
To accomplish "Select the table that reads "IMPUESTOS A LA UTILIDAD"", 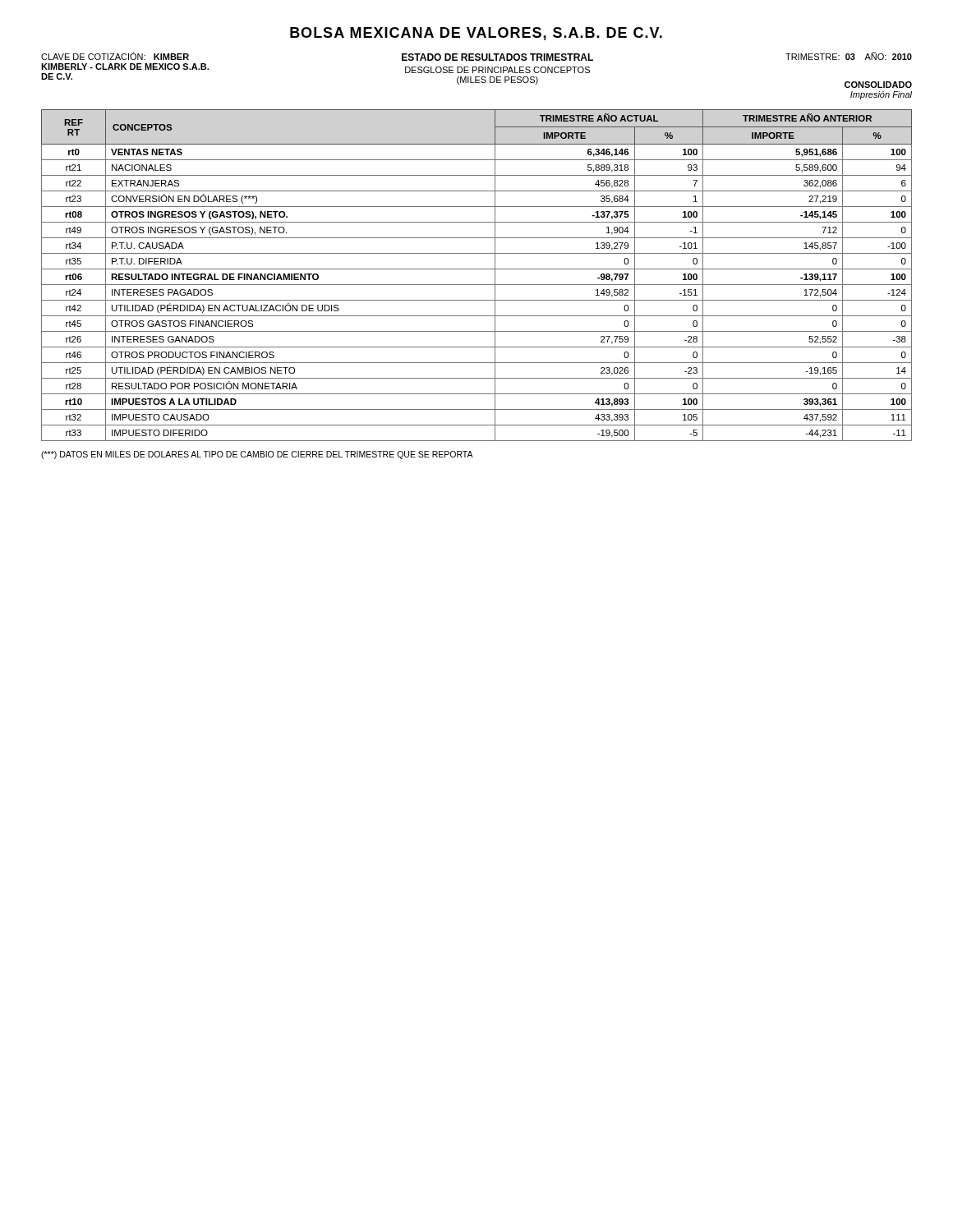I will [x=476, y=275].
